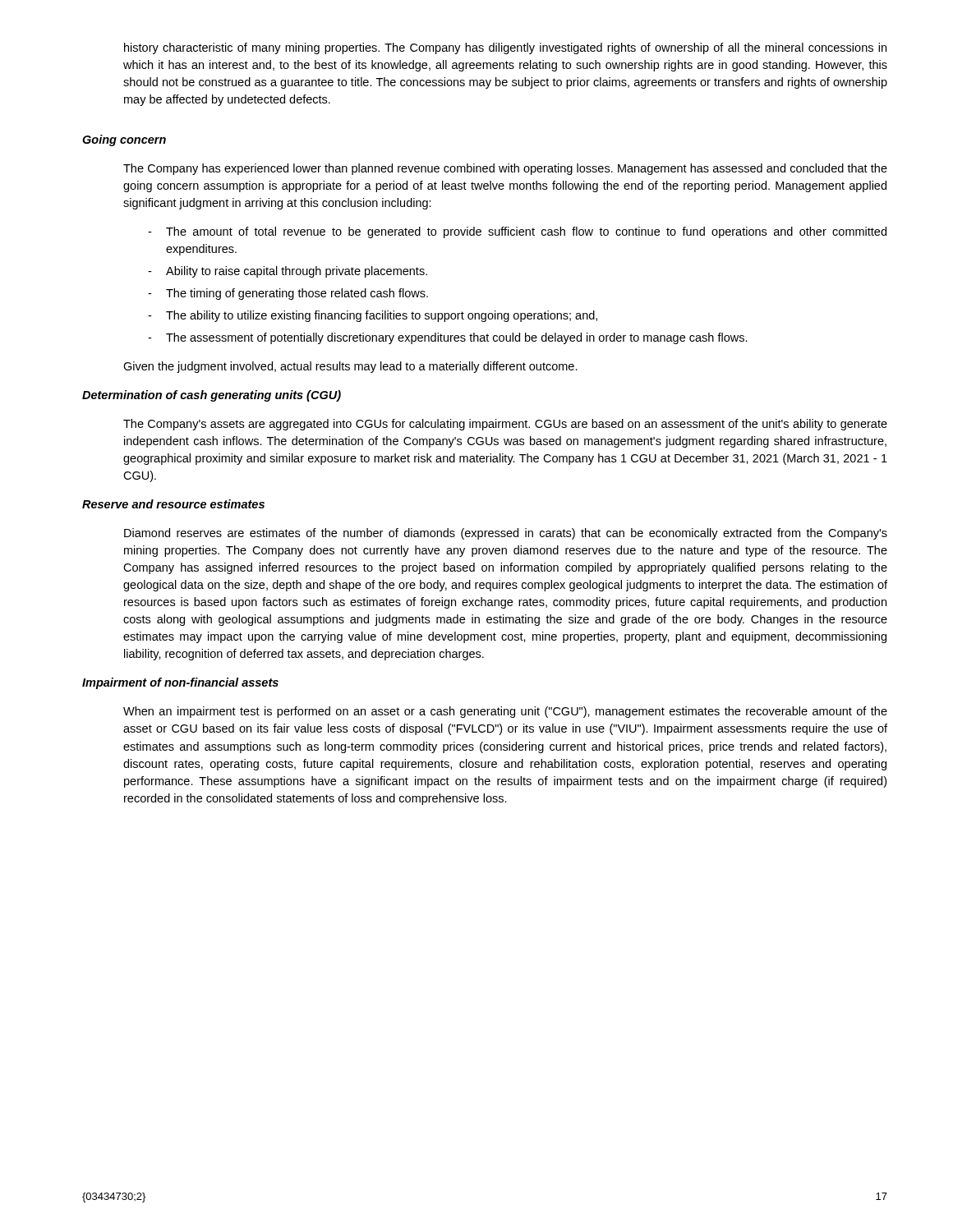Point to the block starting "The Company has experienced lower than planned"
Image resolution: width=953 pixels, height=1232 pixels.
coord(505,186)
